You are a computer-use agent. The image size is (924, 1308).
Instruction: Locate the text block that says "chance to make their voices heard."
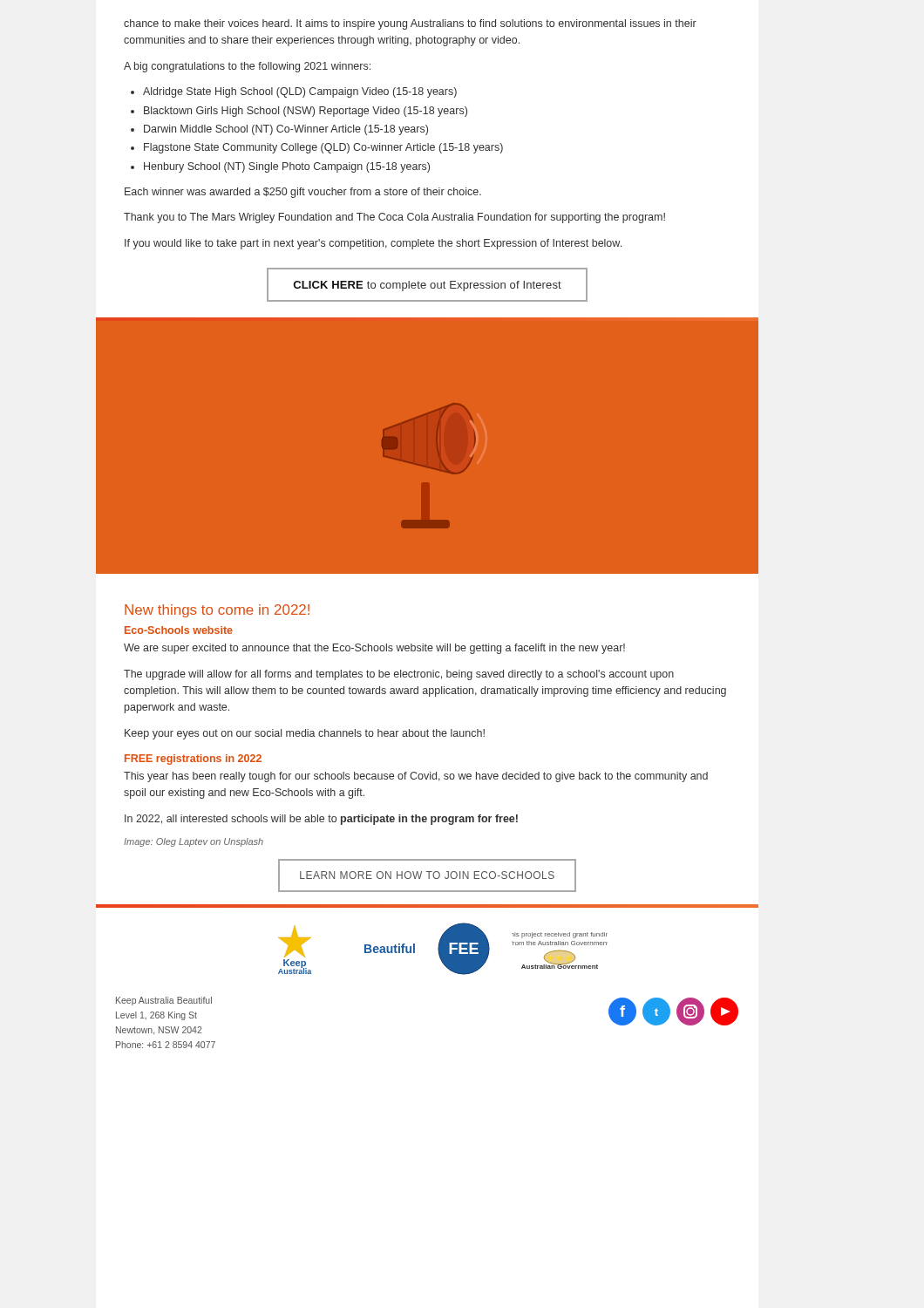coord(410,32)
